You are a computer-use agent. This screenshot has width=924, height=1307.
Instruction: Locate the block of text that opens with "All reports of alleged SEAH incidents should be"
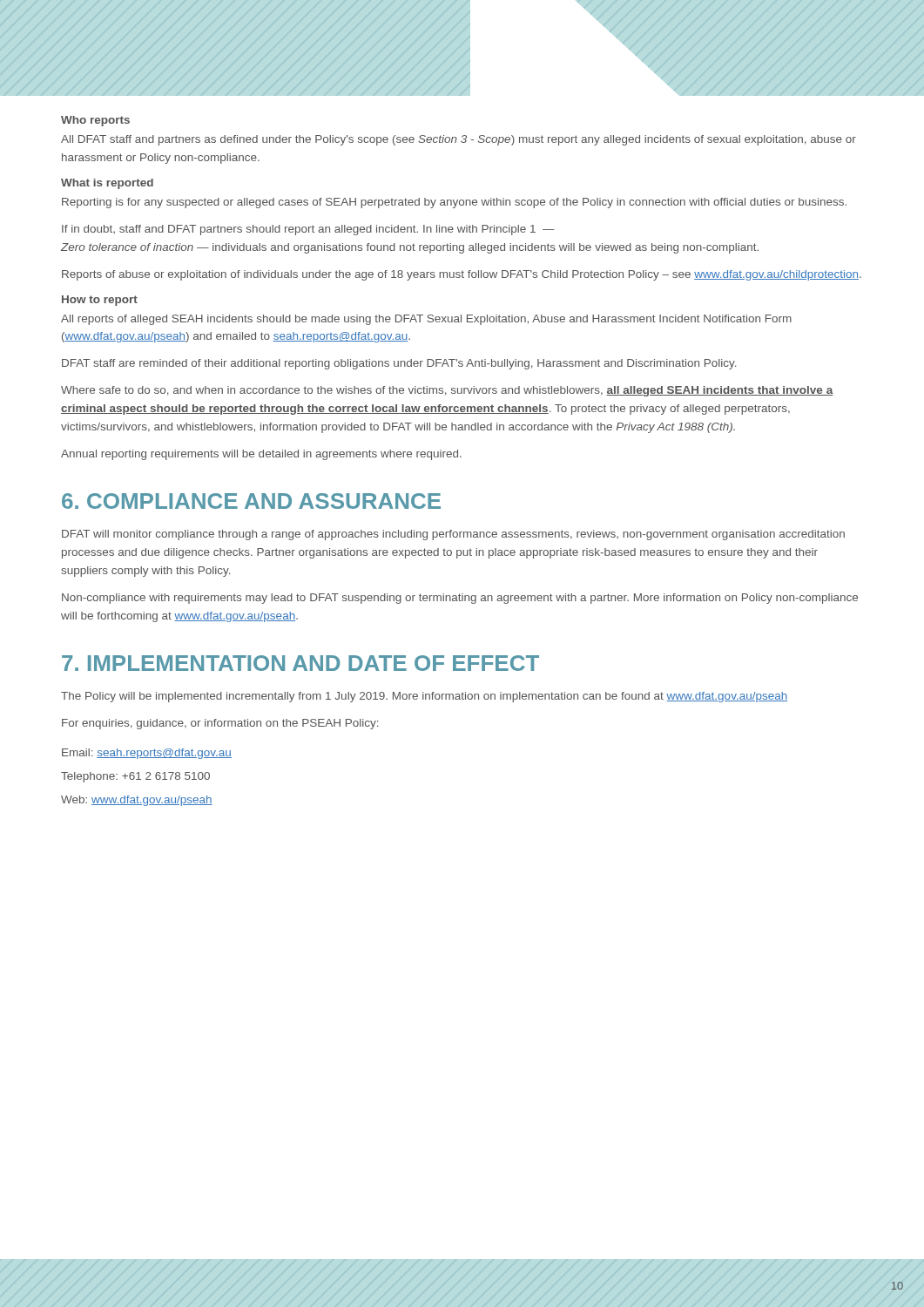[426, 327]
